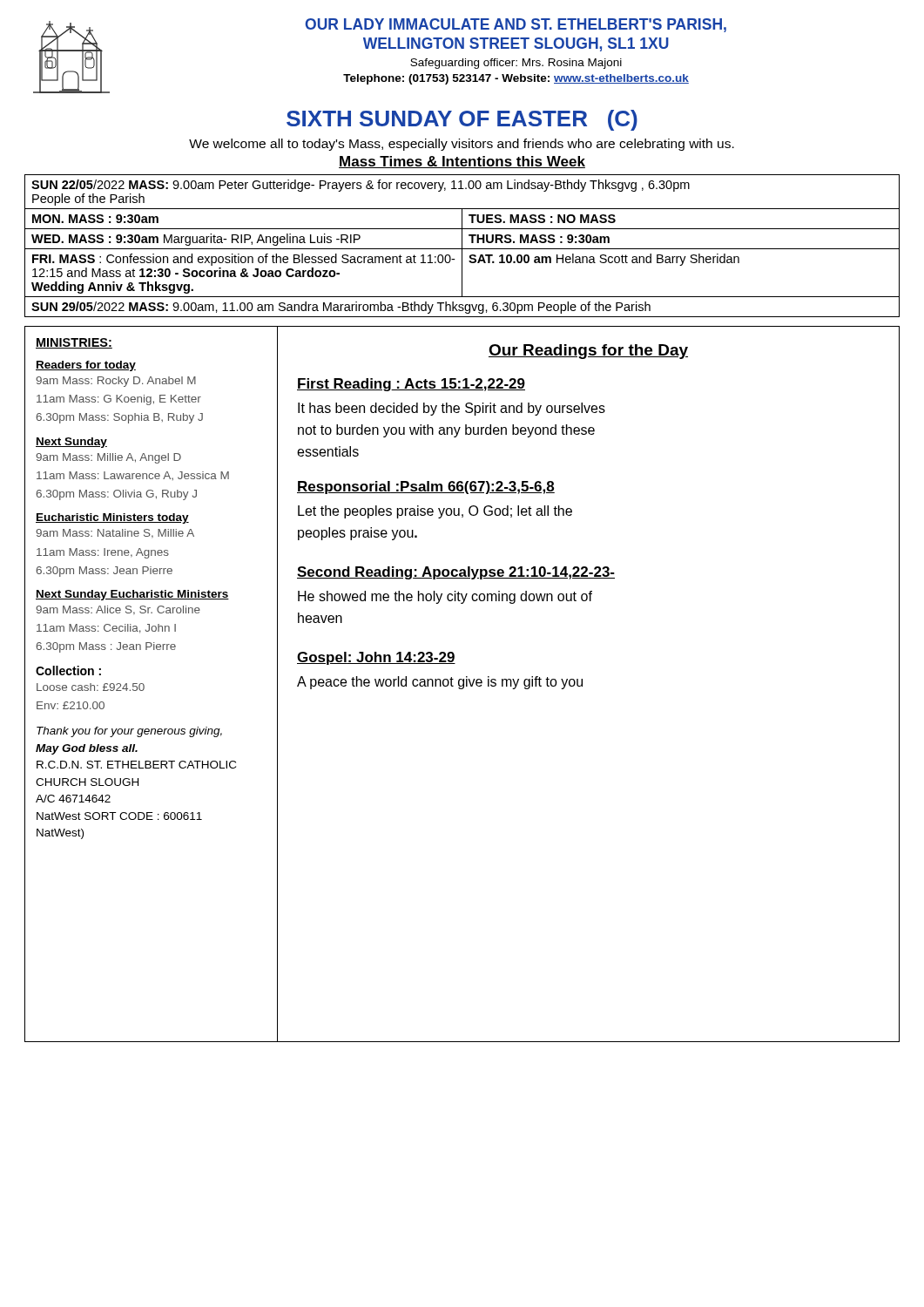
Task: Where is the passage that starts "Responsorial :Psalm 66(67):2-3,5-6,8 Let the peoples"?
Action: 426,488
